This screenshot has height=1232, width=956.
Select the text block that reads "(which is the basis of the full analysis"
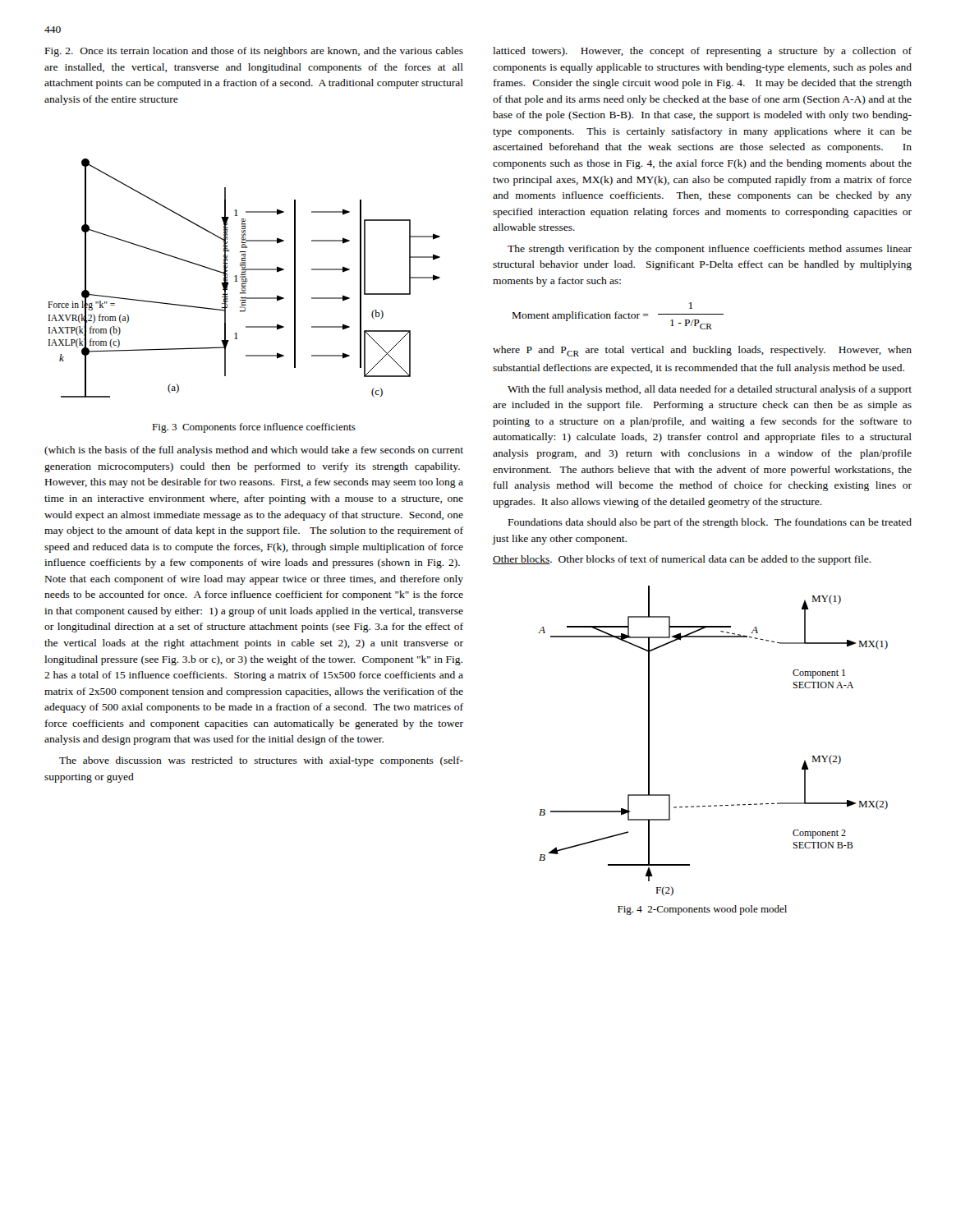pos(254,613)
